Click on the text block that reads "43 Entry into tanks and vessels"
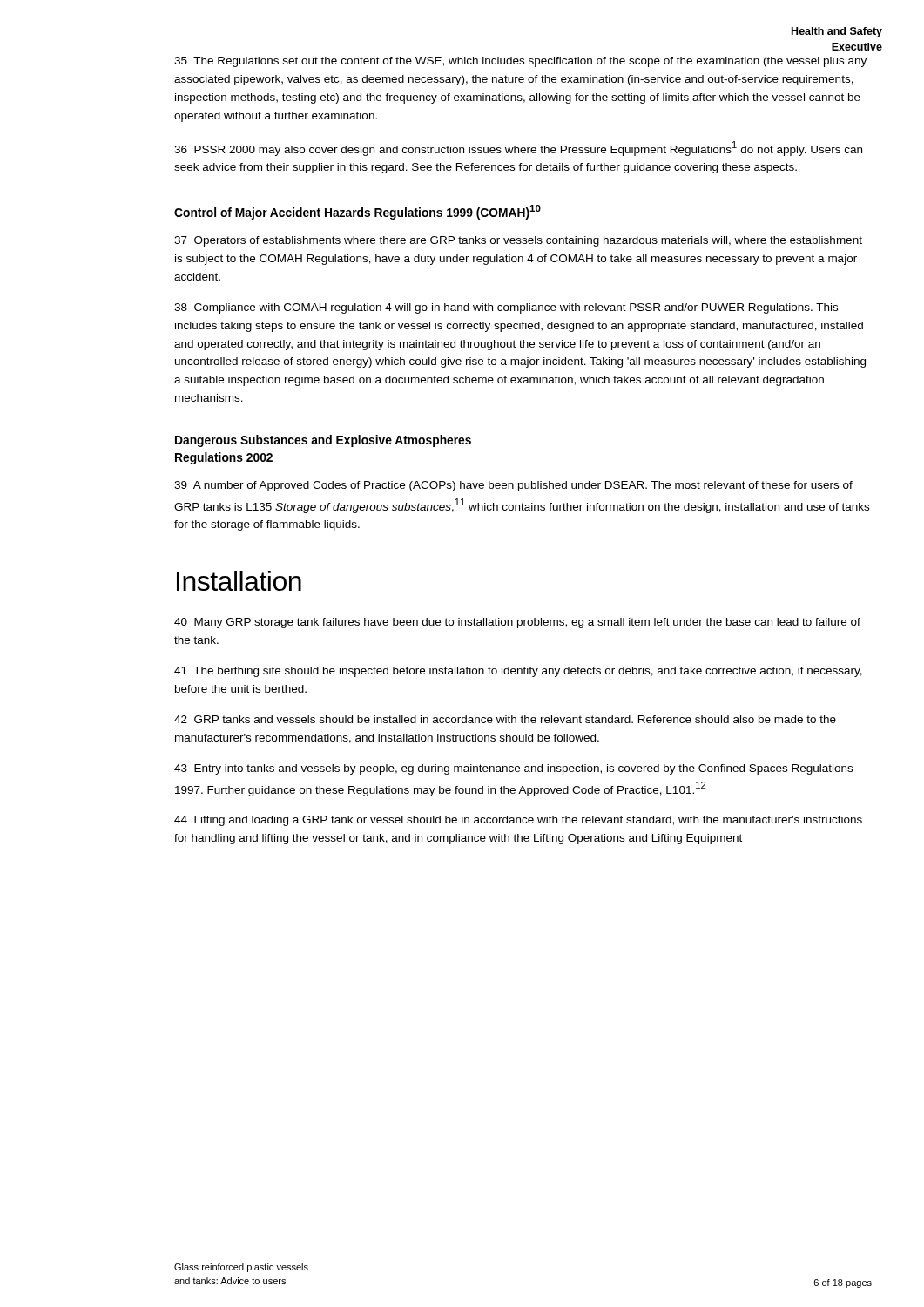The image size is (924, 1307). point(514,778)
